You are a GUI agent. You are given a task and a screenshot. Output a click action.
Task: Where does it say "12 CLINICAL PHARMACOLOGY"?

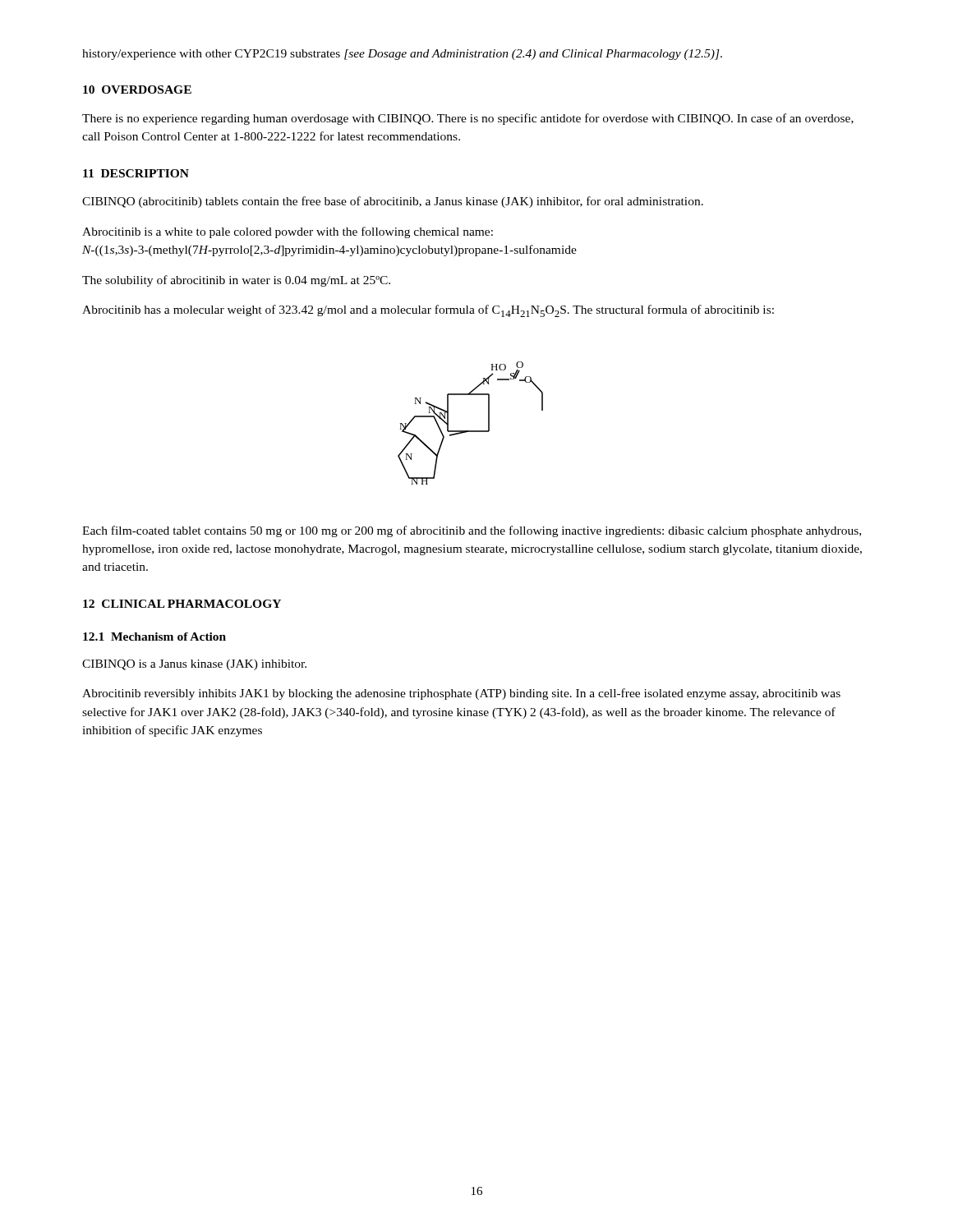pyautogui.click(x=182, y=603)
